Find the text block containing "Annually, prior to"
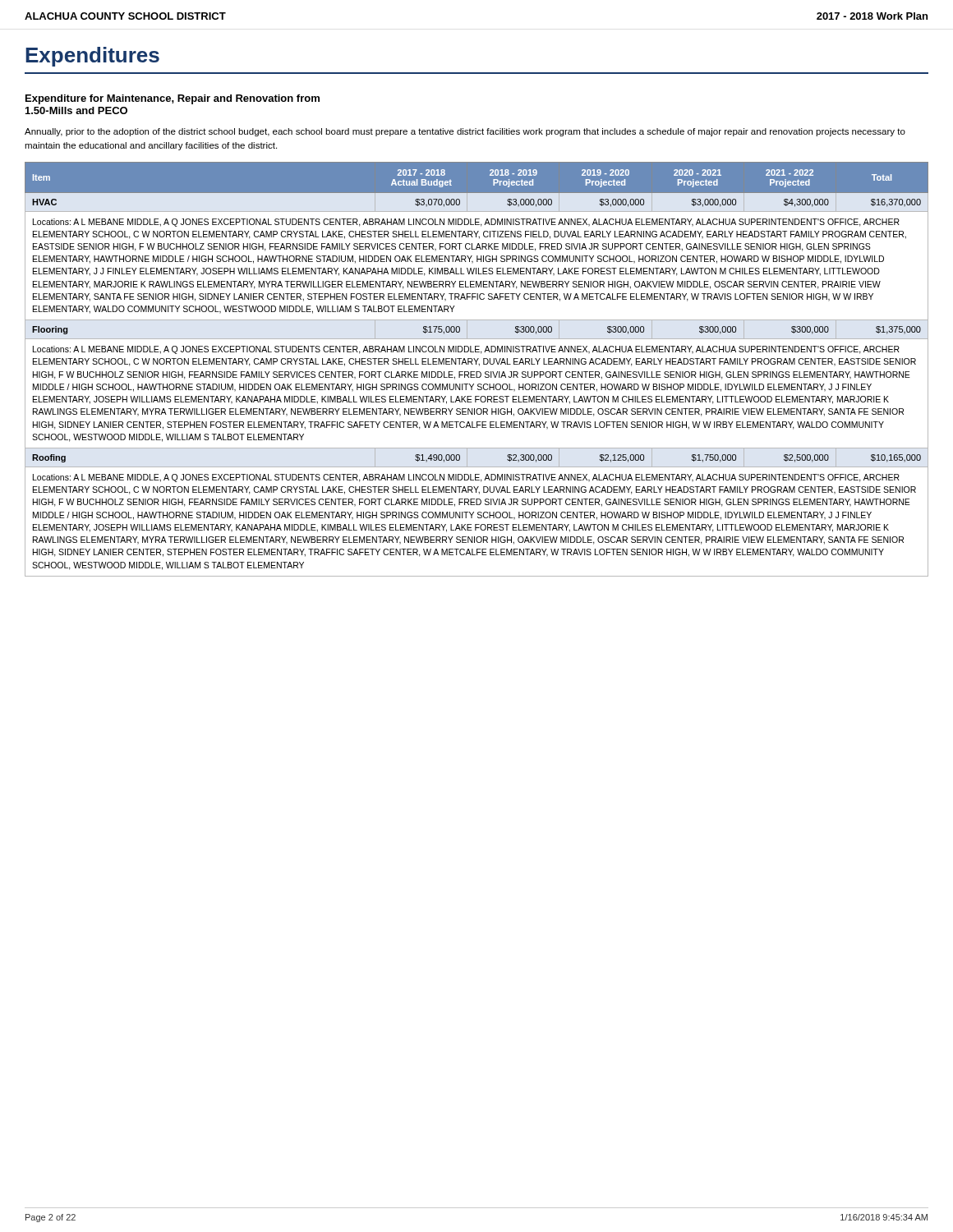 click(x=465, y=139)
